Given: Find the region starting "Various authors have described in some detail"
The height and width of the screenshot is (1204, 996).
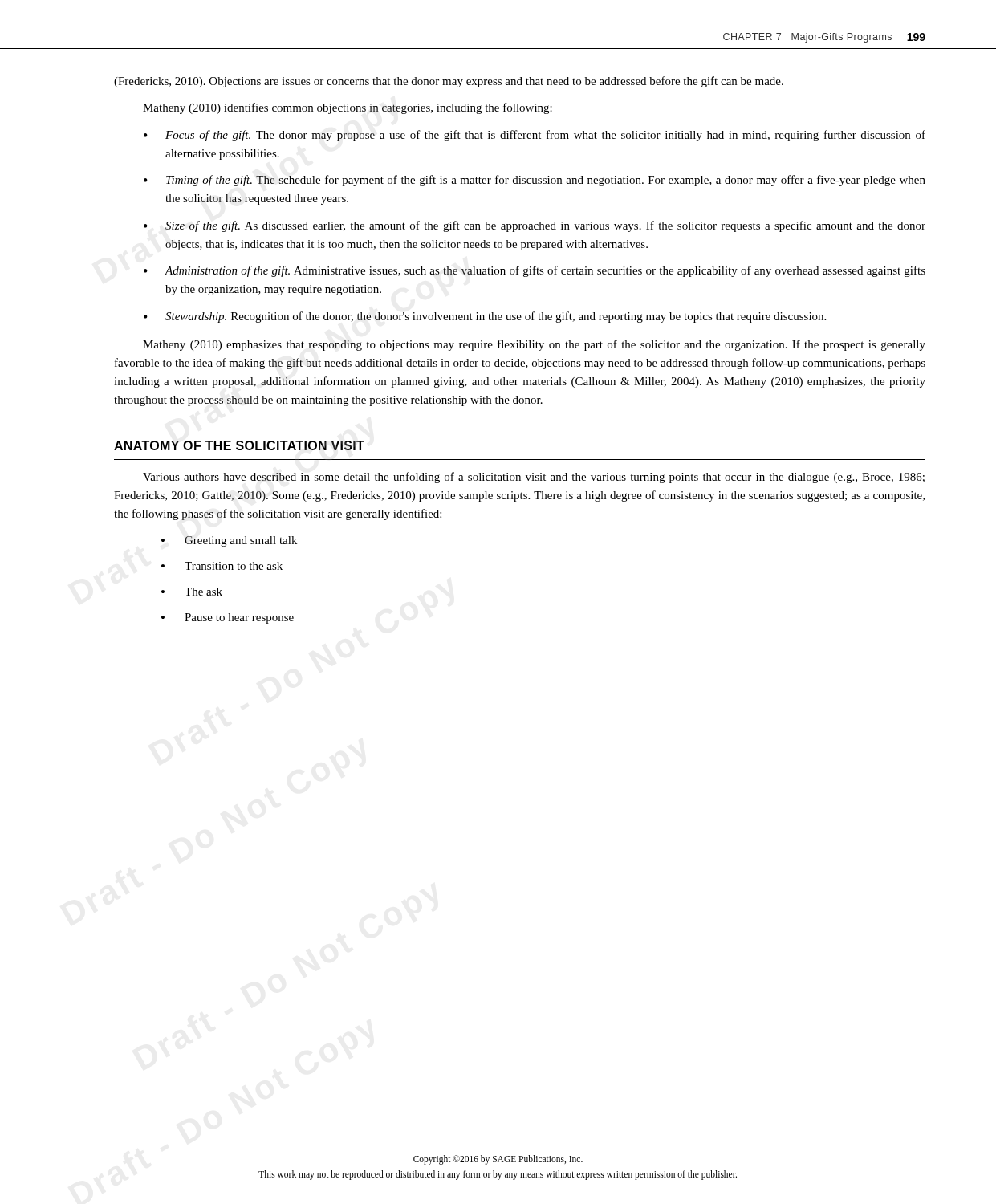Looking at the screenshot, I should [520, 495].
